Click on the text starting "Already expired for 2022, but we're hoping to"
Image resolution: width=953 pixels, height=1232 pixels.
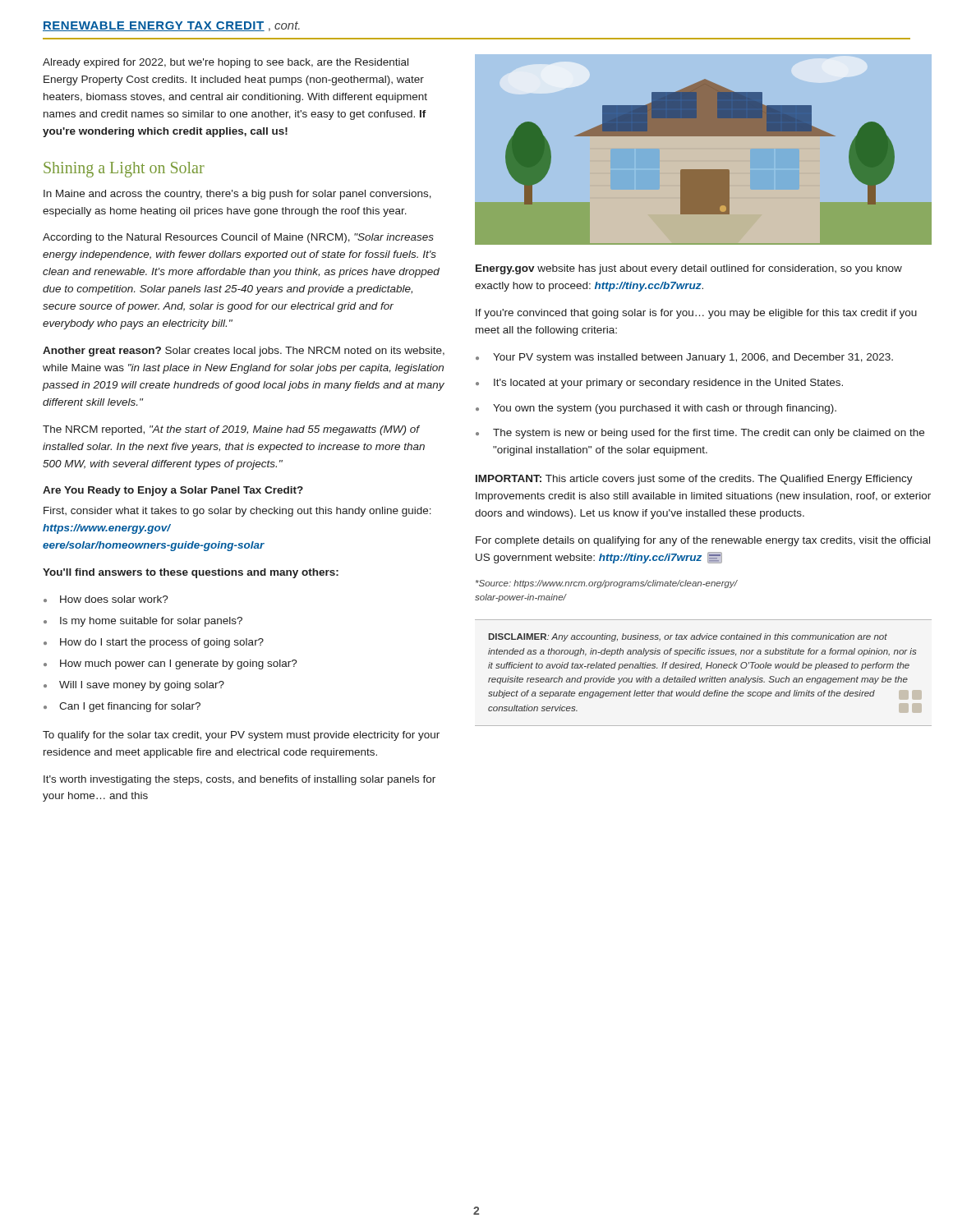[235, 96]
